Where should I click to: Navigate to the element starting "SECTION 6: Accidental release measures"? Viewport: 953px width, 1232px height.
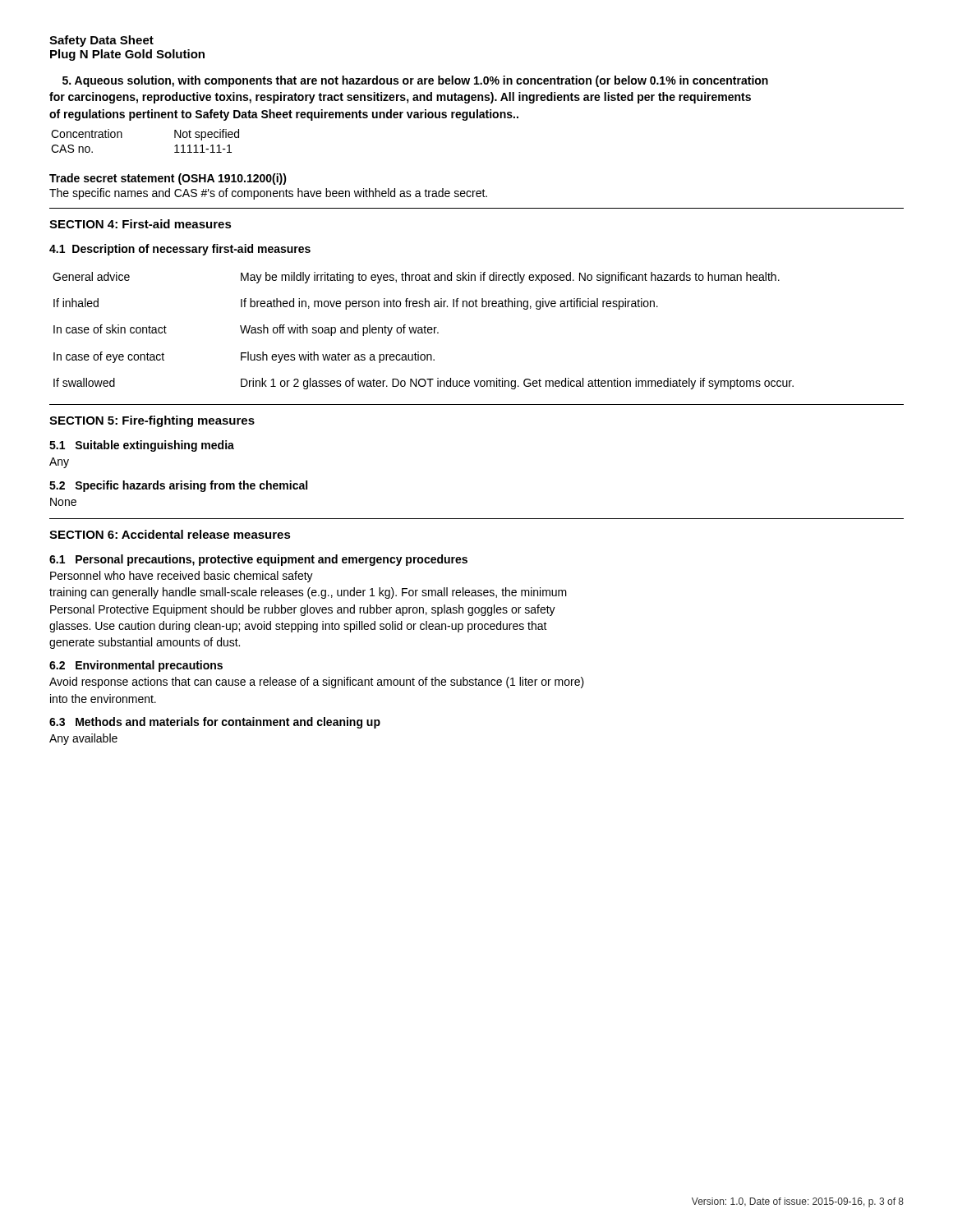click(170, 534)
